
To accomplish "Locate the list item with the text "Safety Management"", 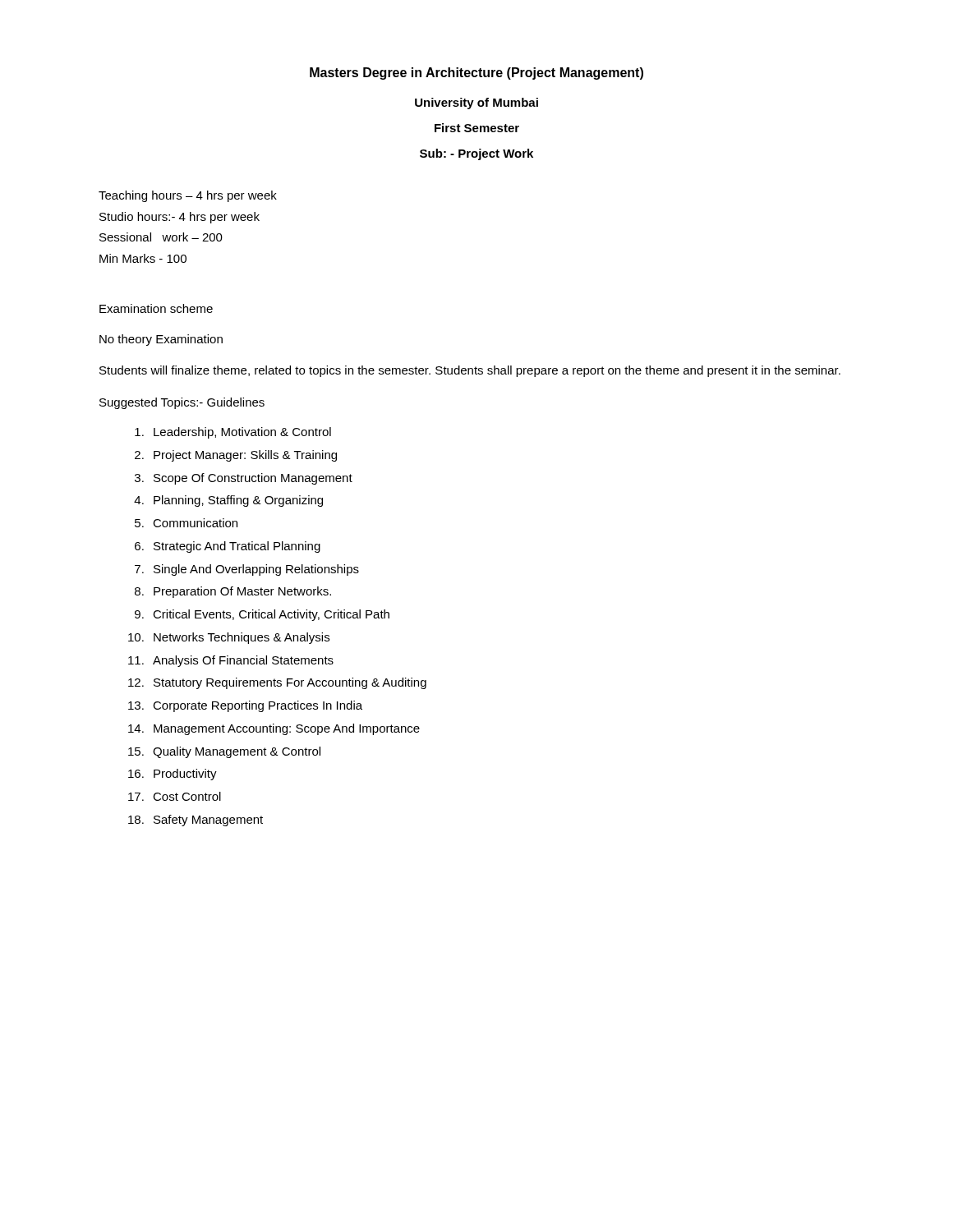I will point(208,821).
